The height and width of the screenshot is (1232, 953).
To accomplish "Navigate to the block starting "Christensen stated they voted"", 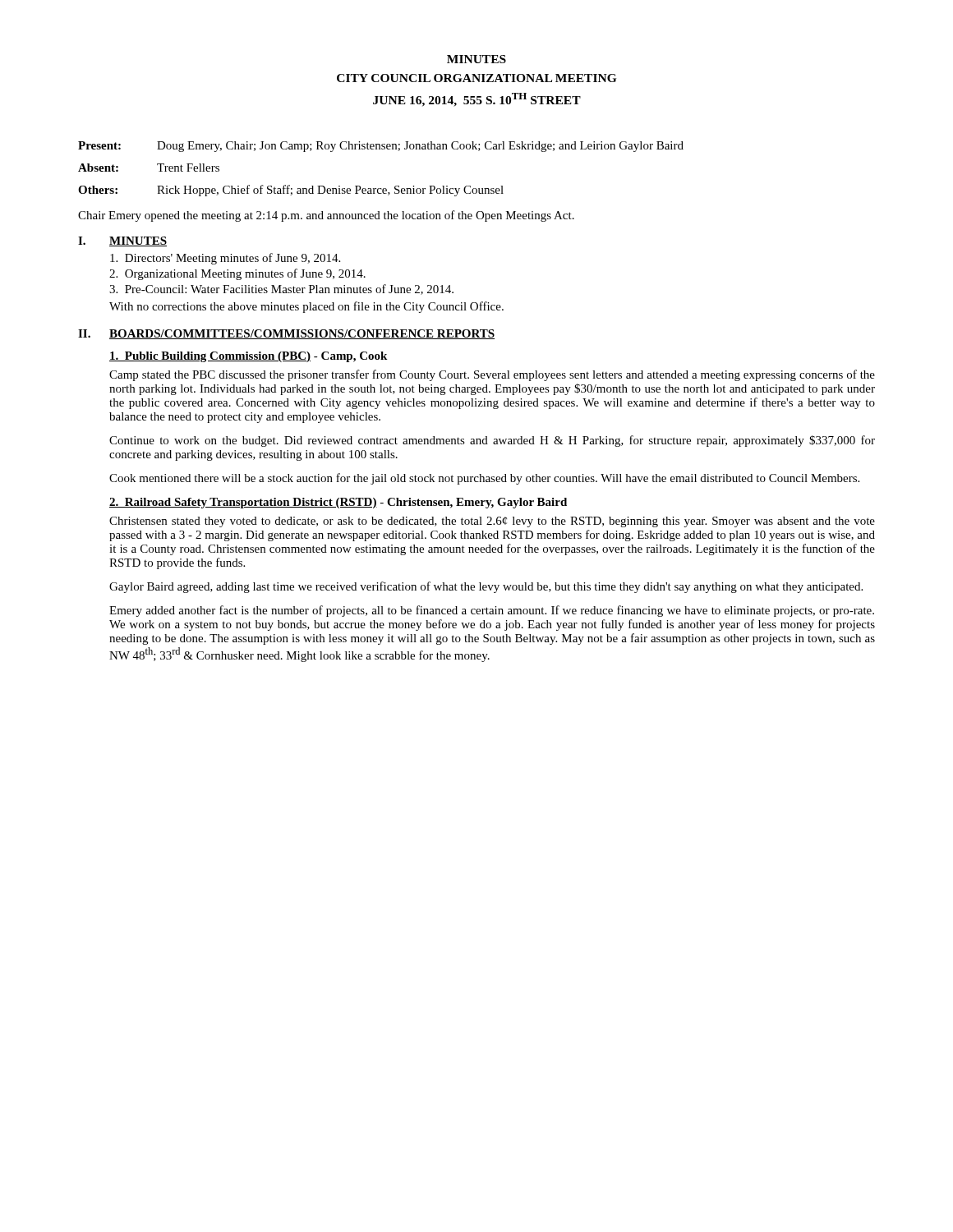I will 492,542.
